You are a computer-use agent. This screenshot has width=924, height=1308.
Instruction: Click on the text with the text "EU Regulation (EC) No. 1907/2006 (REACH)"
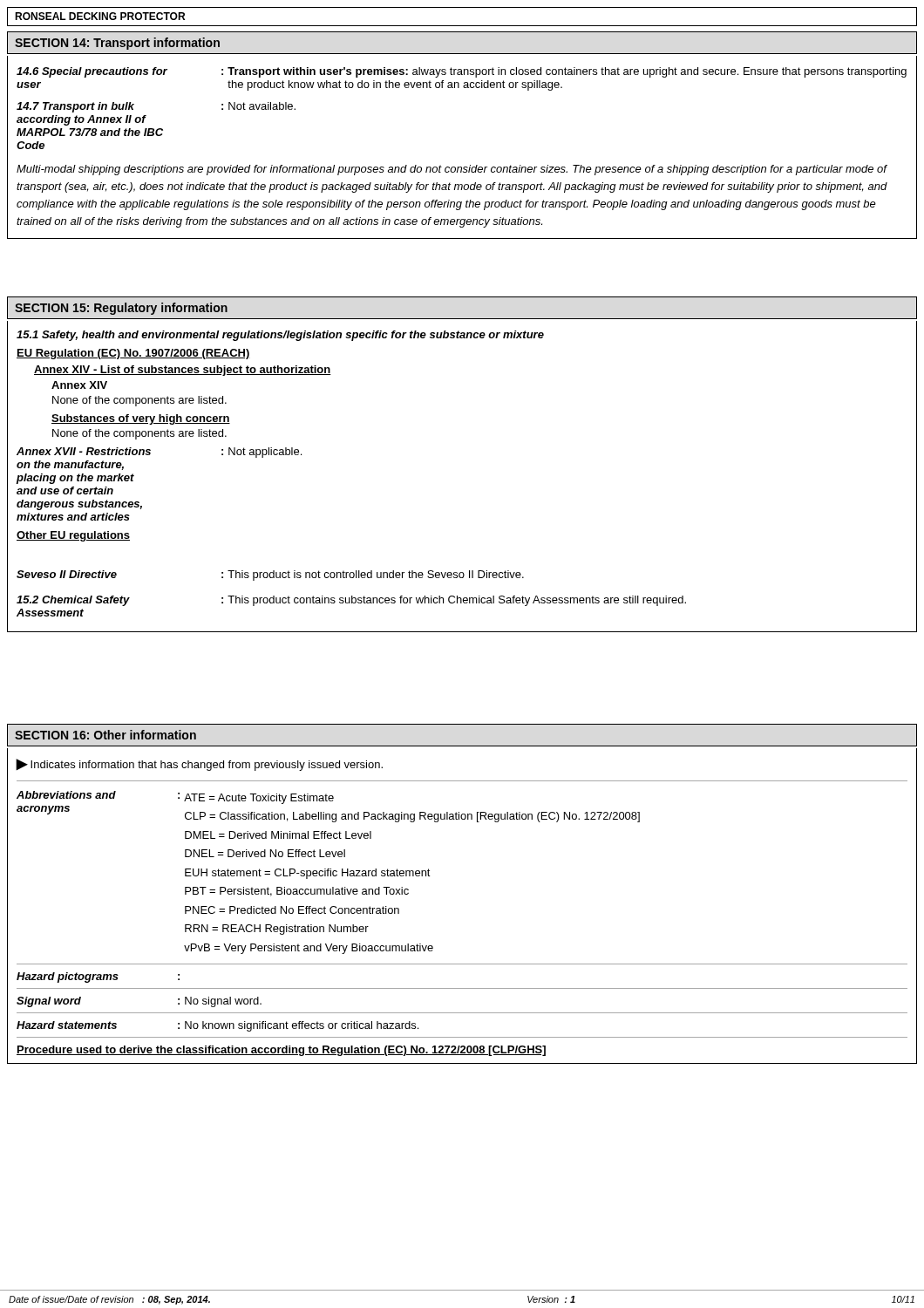pos(133,353)
